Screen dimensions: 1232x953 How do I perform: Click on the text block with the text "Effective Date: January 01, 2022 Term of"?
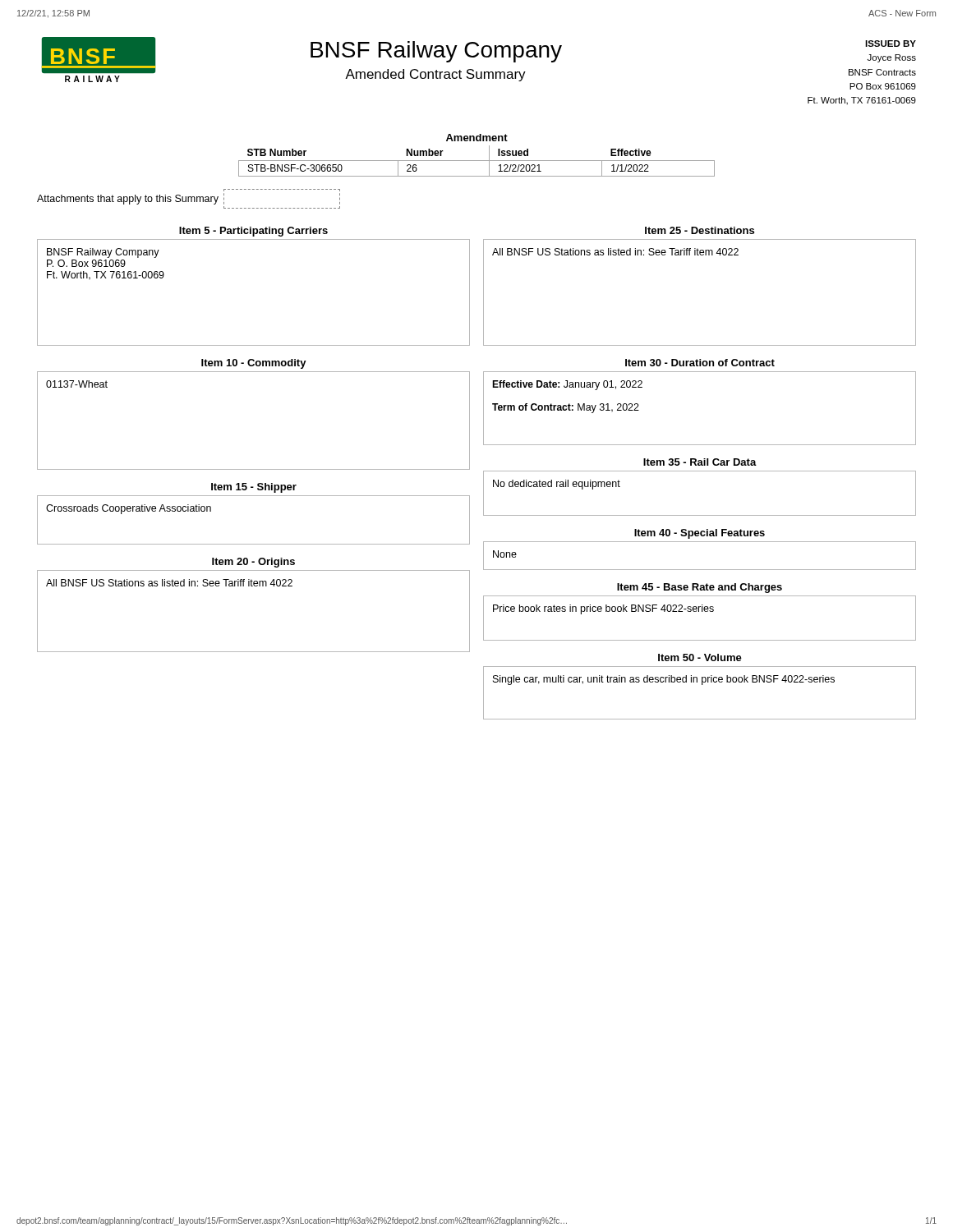click(x=567, y=396)
